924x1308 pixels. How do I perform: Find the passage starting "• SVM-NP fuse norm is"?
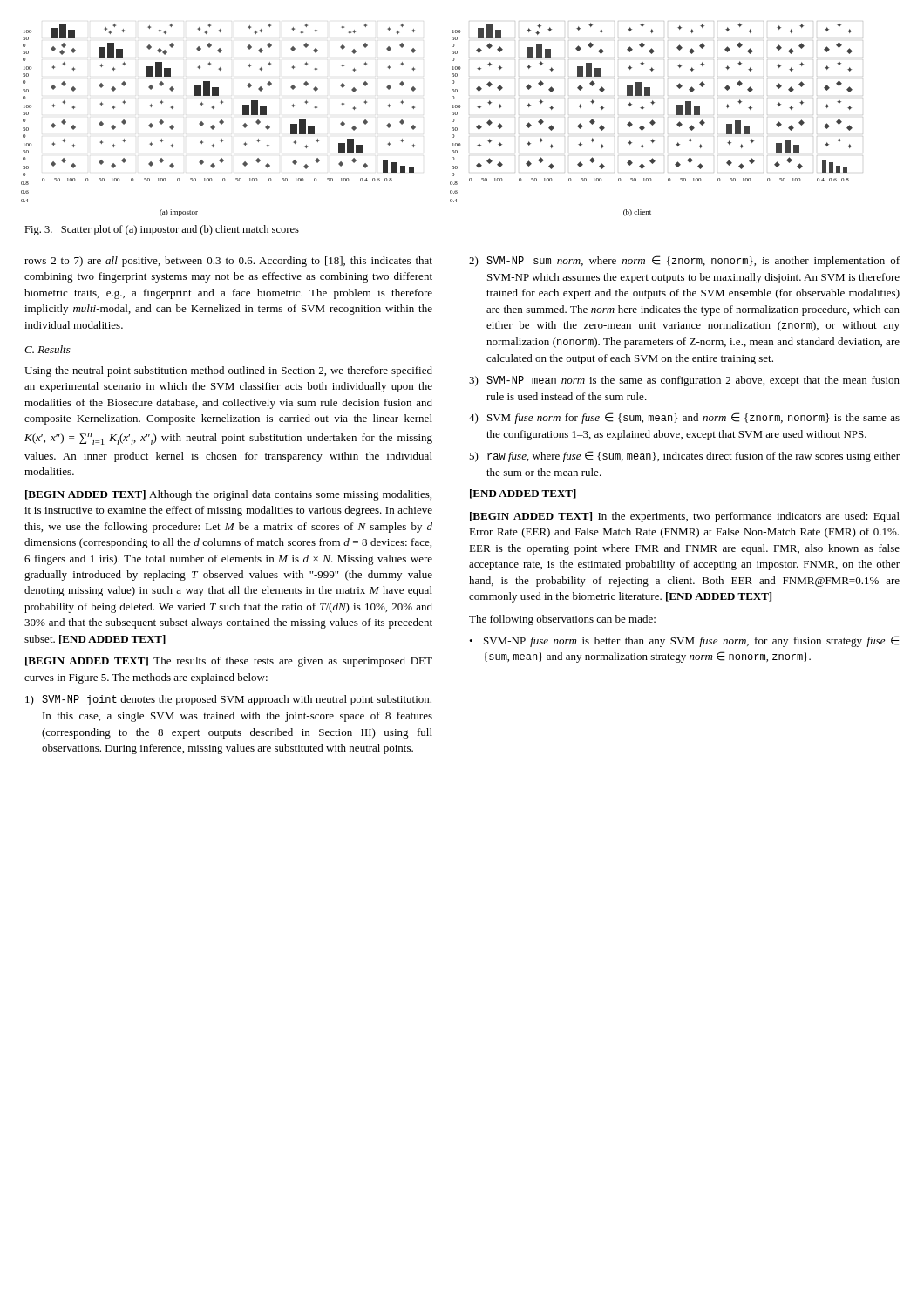pos(684,649)
